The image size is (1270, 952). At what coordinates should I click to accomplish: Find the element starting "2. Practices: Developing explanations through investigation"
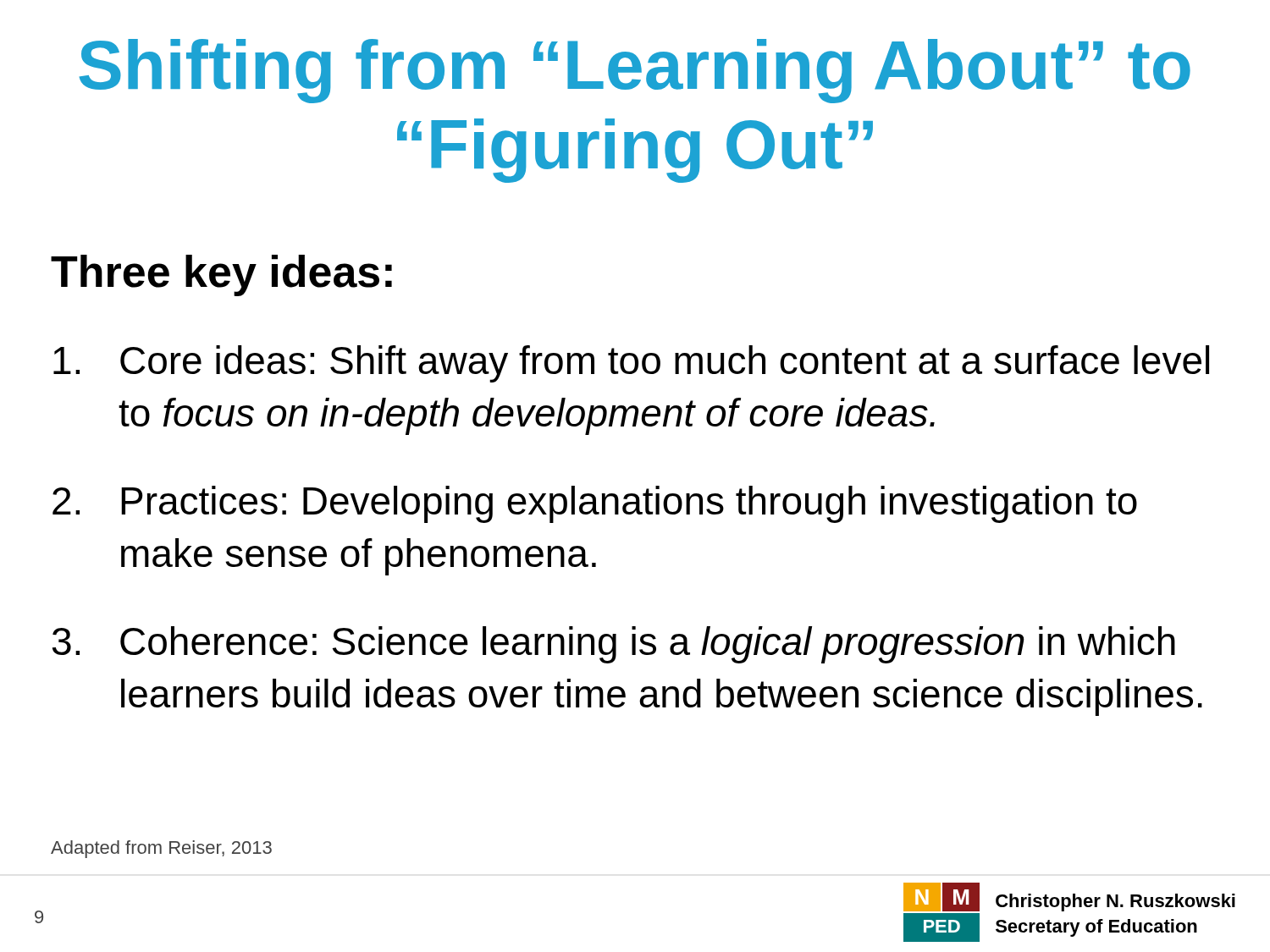coord(635,527)
